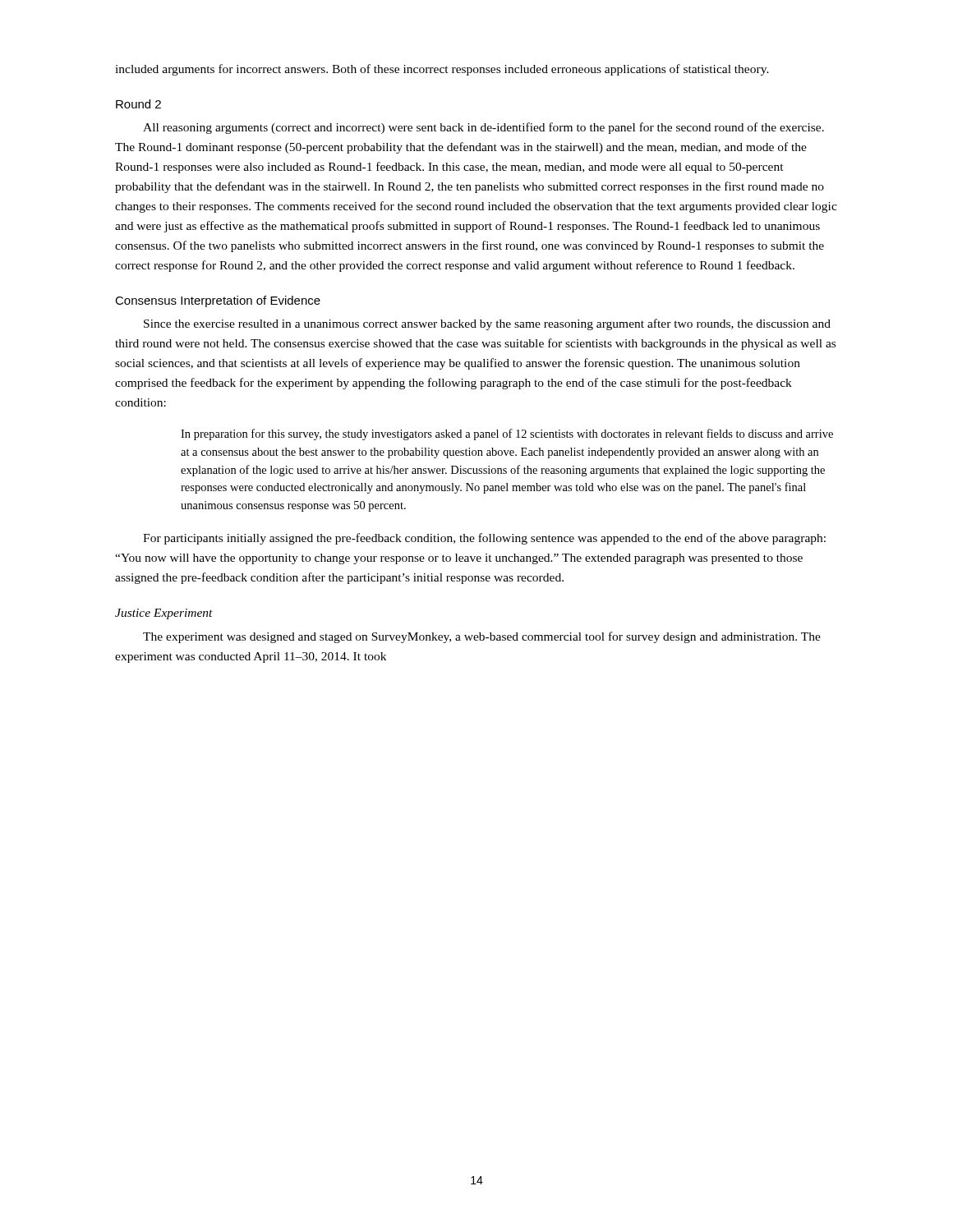
Task: Click on the text block with the text "All reasoning arguments (correct"
Action: [x=476, y=196]
